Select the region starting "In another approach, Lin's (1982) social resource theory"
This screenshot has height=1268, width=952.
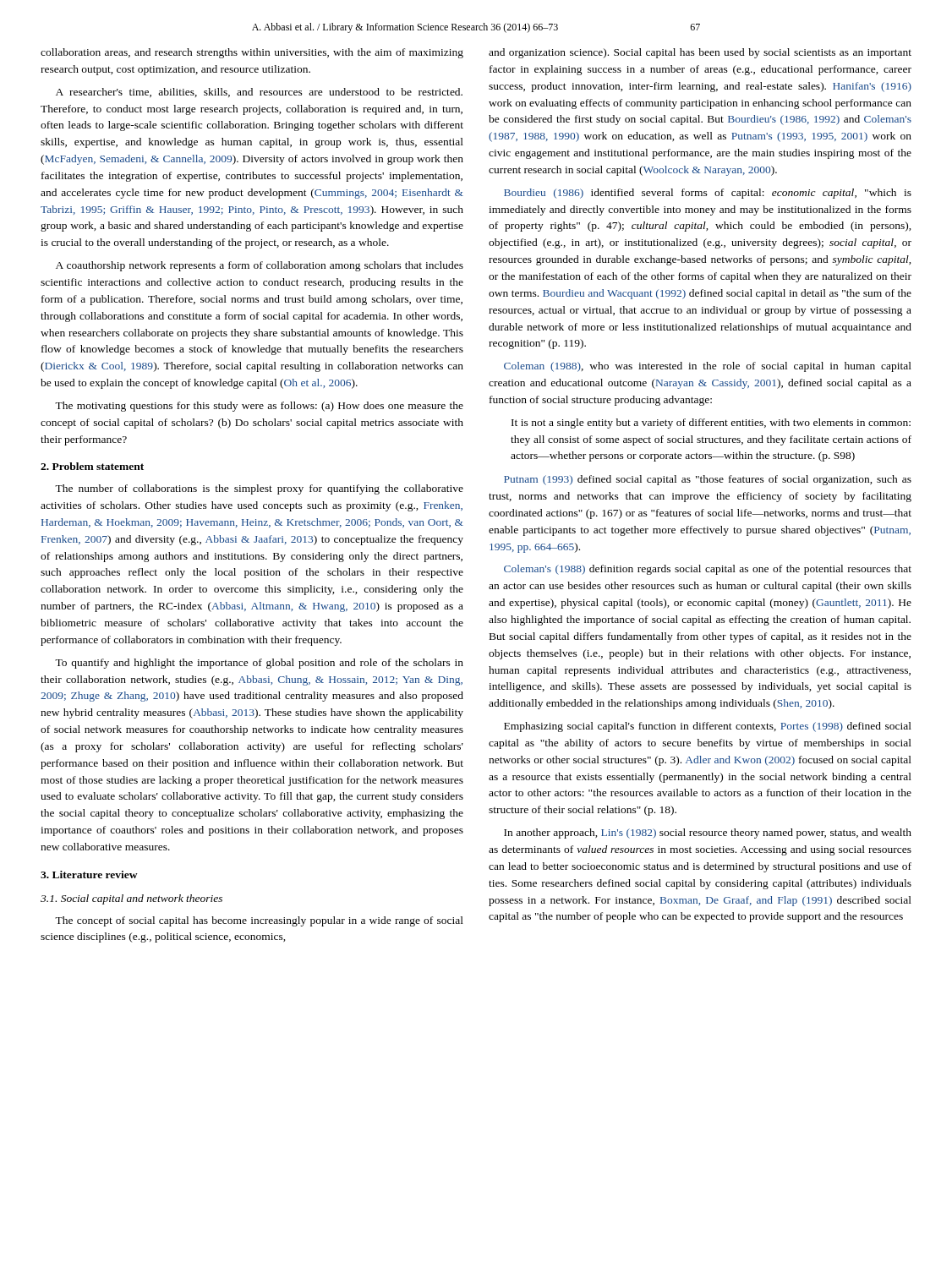click(x=700, y=875)
